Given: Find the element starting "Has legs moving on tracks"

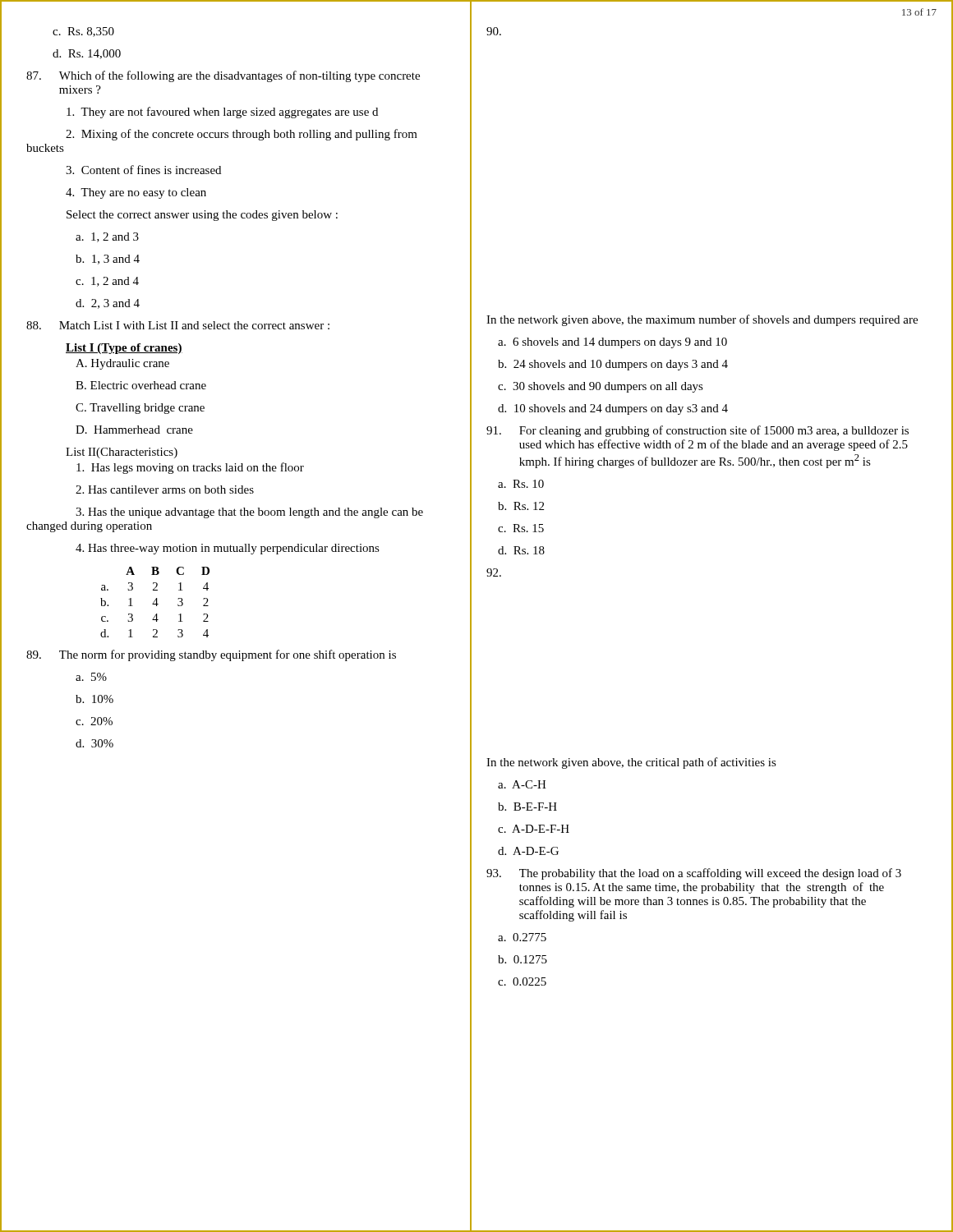Looking at the screenshot, I should pos(165,467).
